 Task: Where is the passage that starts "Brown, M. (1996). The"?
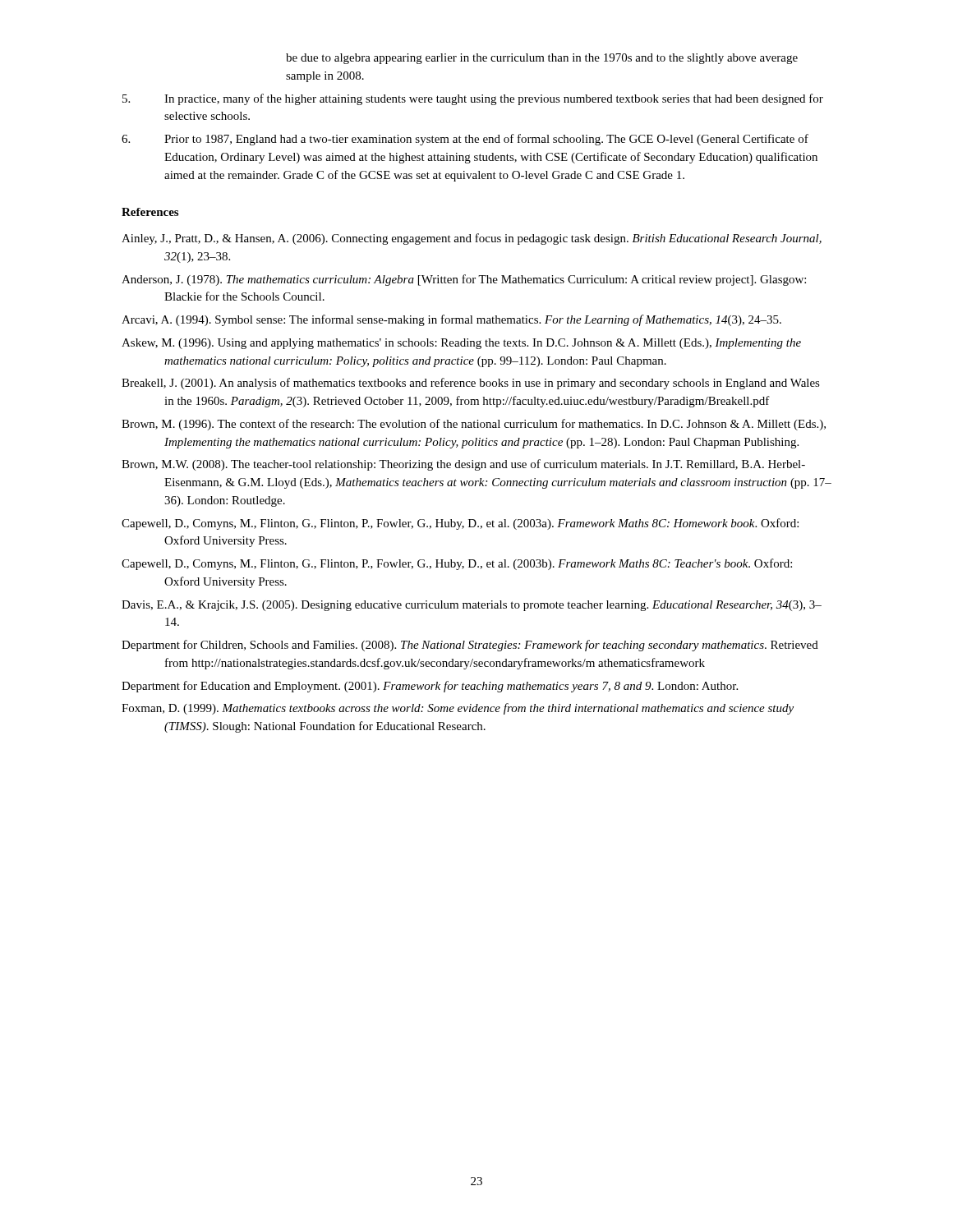tap(474, 433)
